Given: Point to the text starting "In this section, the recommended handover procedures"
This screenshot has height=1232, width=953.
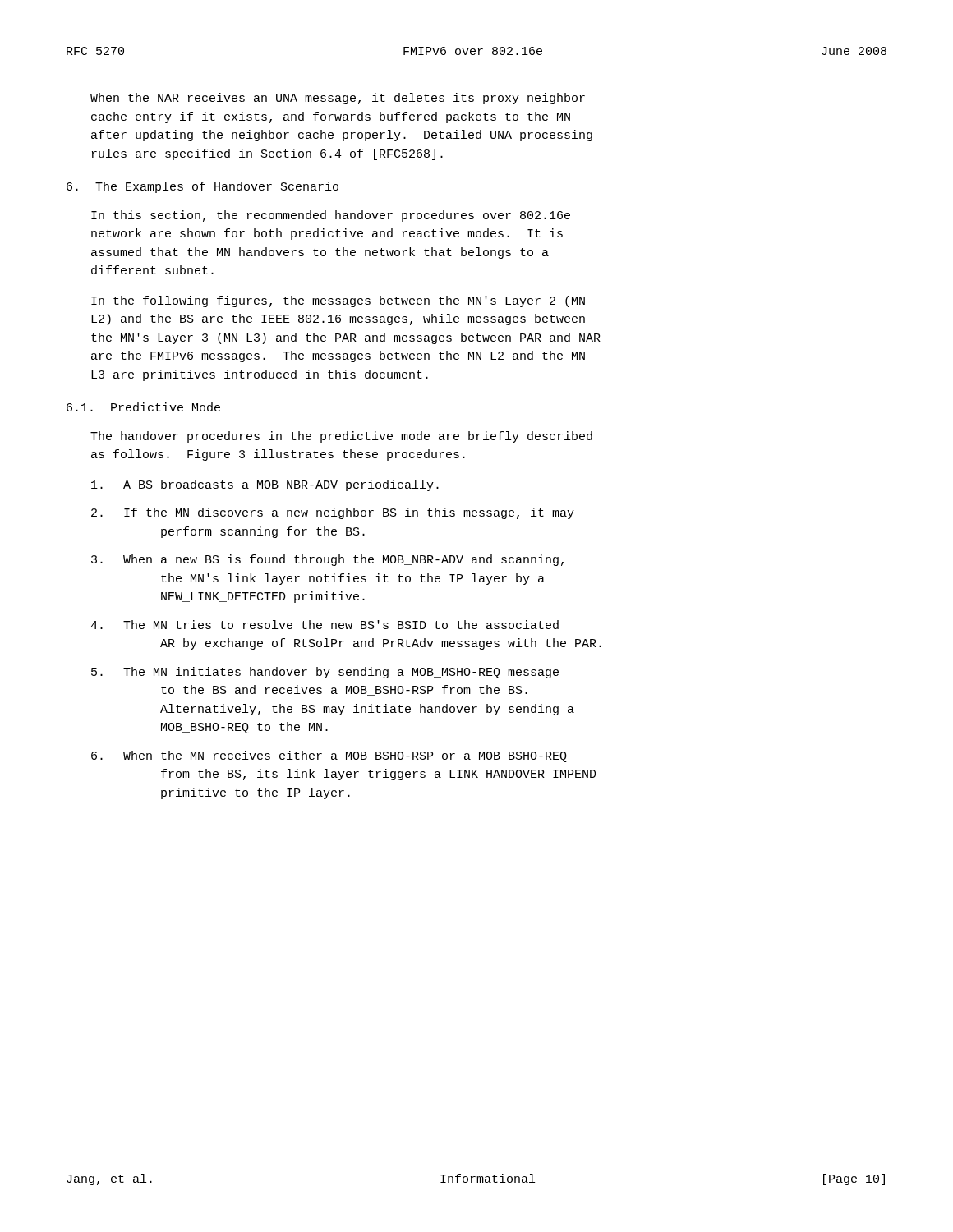Looking at the screenshot, I should (x=331, y=244).
